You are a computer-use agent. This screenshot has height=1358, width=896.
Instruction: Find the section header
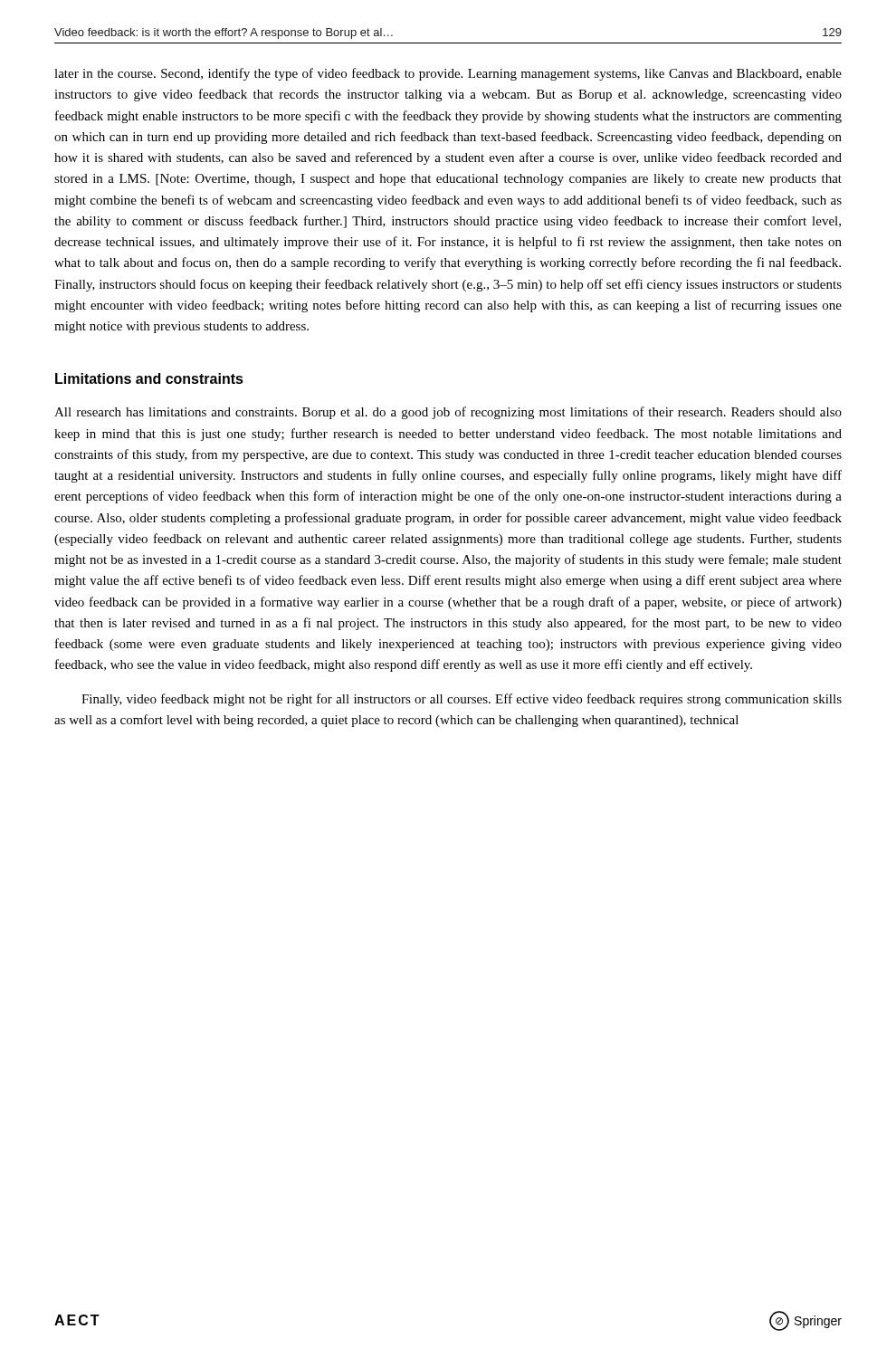pos(149,379)
